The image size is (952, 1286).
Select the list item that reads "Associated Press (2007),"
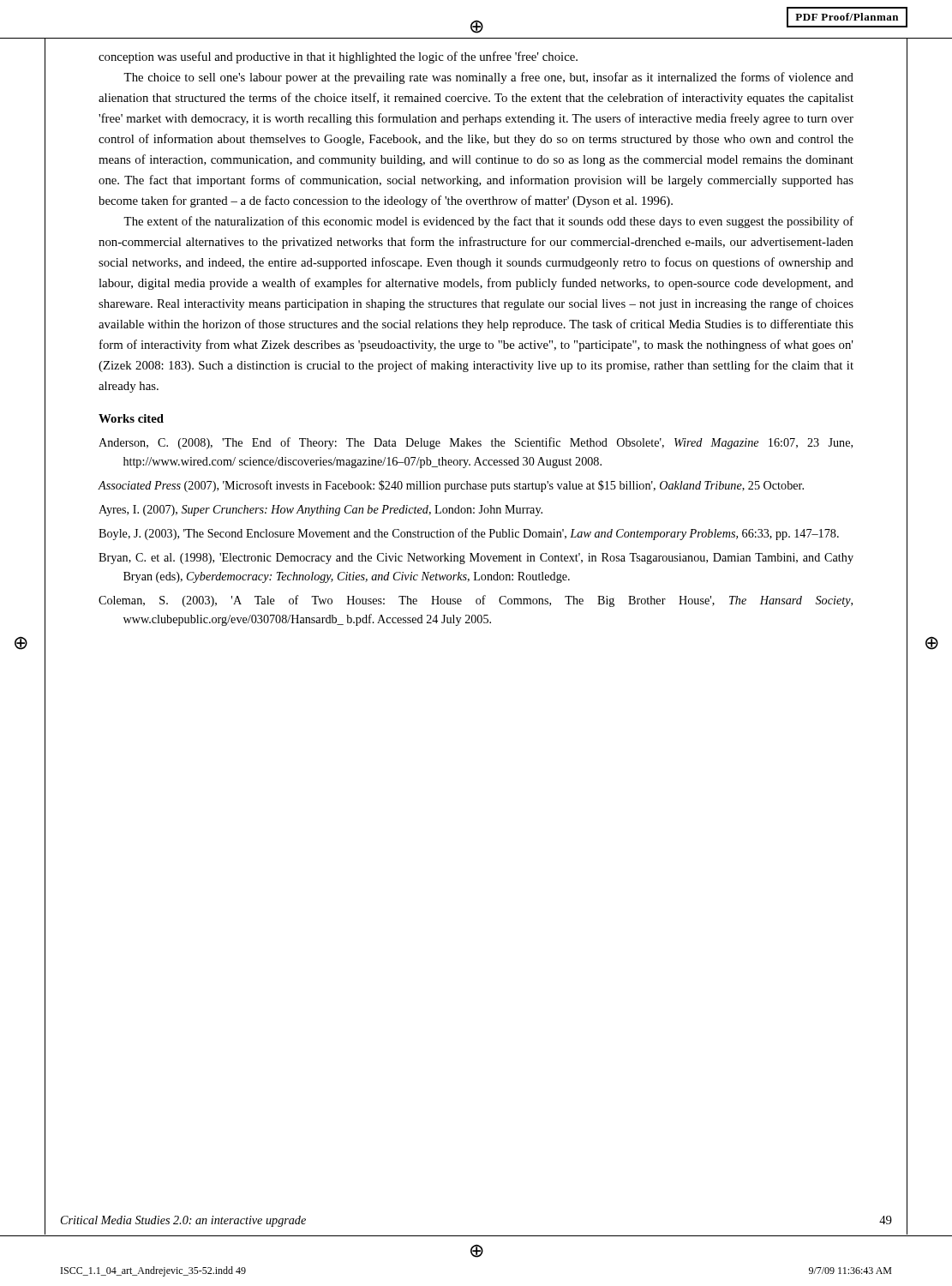[x=452, y=486]
